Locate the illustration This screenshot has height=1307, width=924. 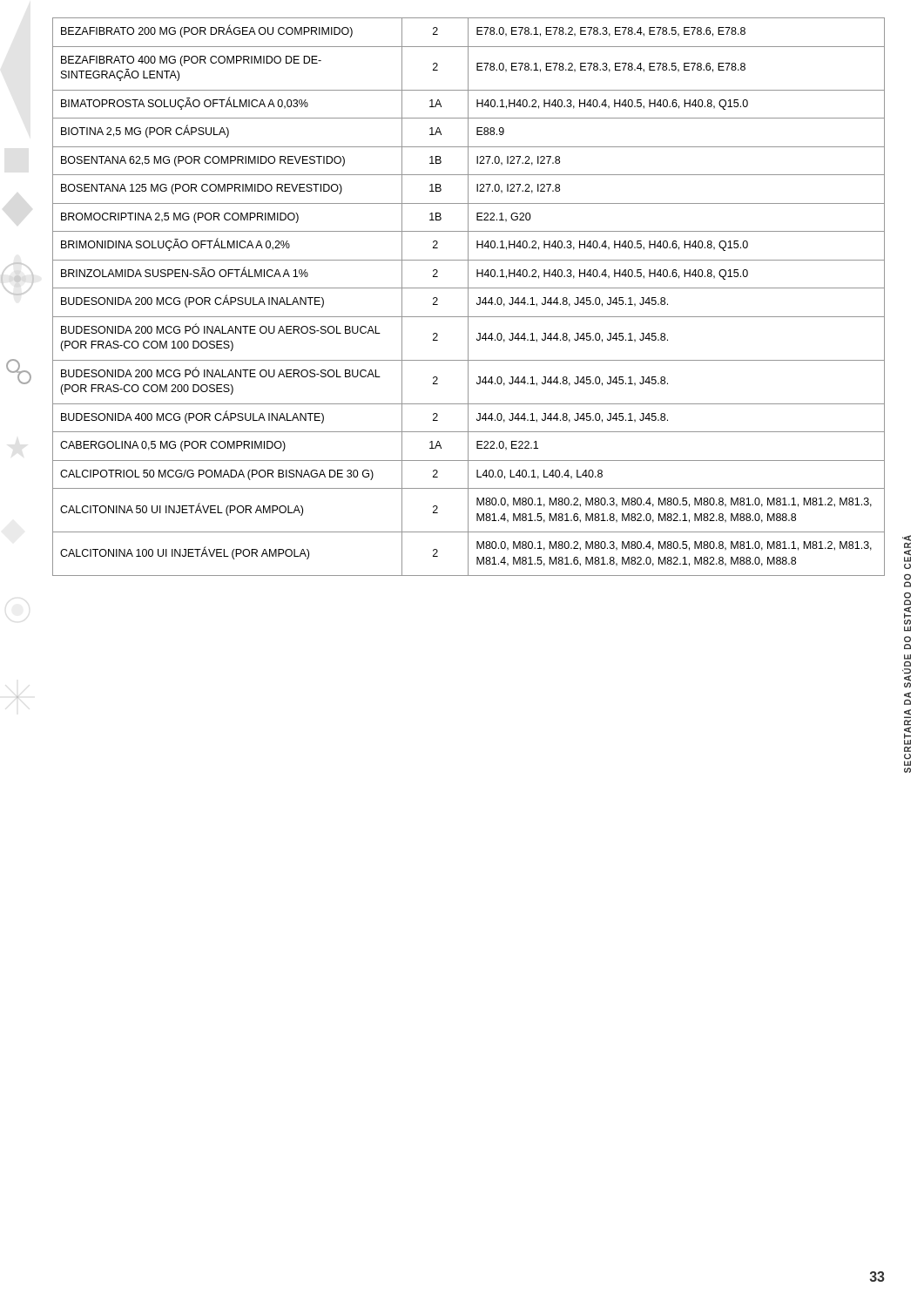(26, 654)
